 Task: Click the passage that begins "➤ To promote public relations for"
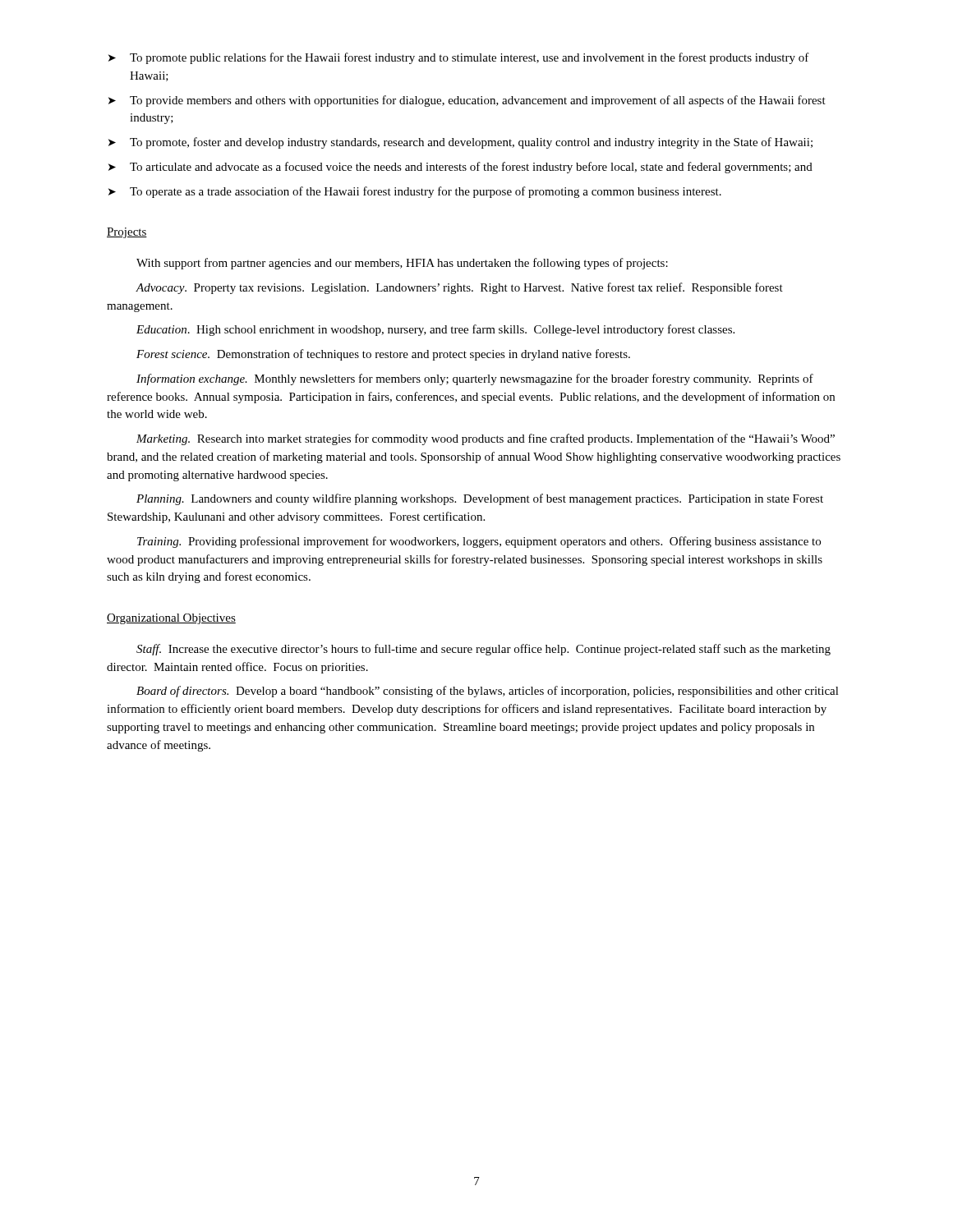(x=476, y=67)
